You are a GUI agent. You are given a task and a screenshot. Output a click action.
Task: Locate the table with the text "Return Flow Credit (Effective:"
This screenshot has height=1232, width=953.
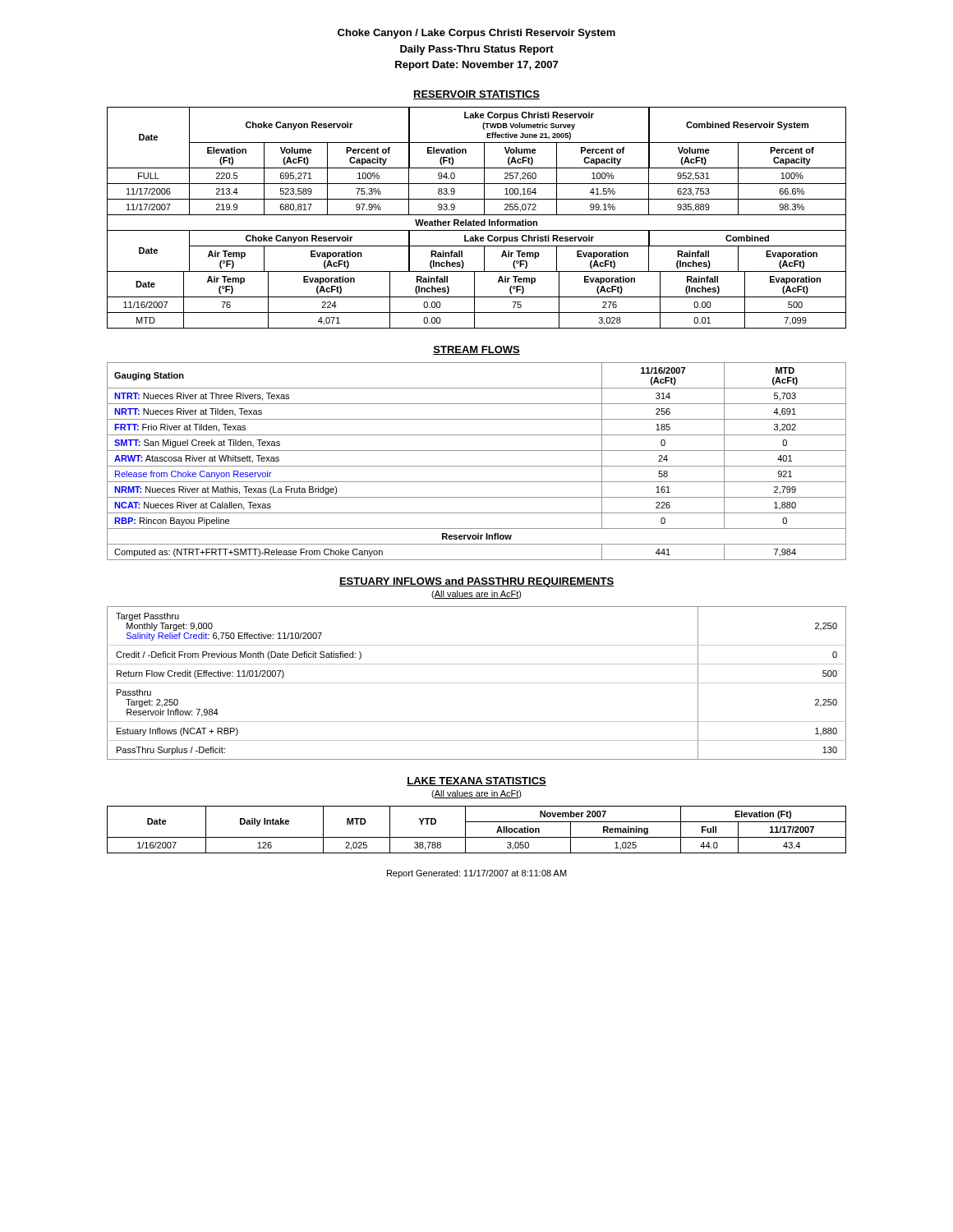(476, 683)
